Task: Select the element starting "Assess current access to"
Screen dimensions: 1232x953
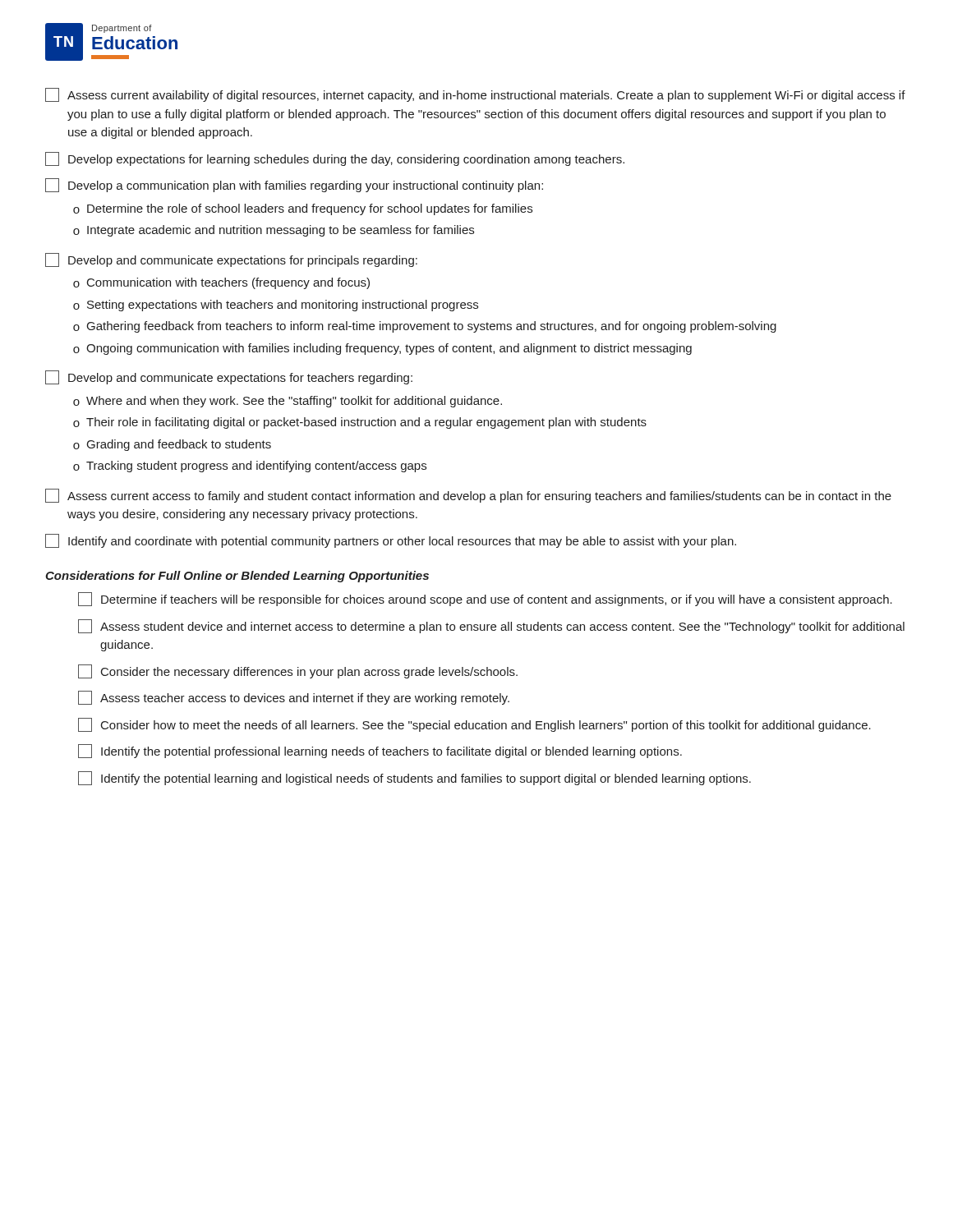Action: coord(476,505)
